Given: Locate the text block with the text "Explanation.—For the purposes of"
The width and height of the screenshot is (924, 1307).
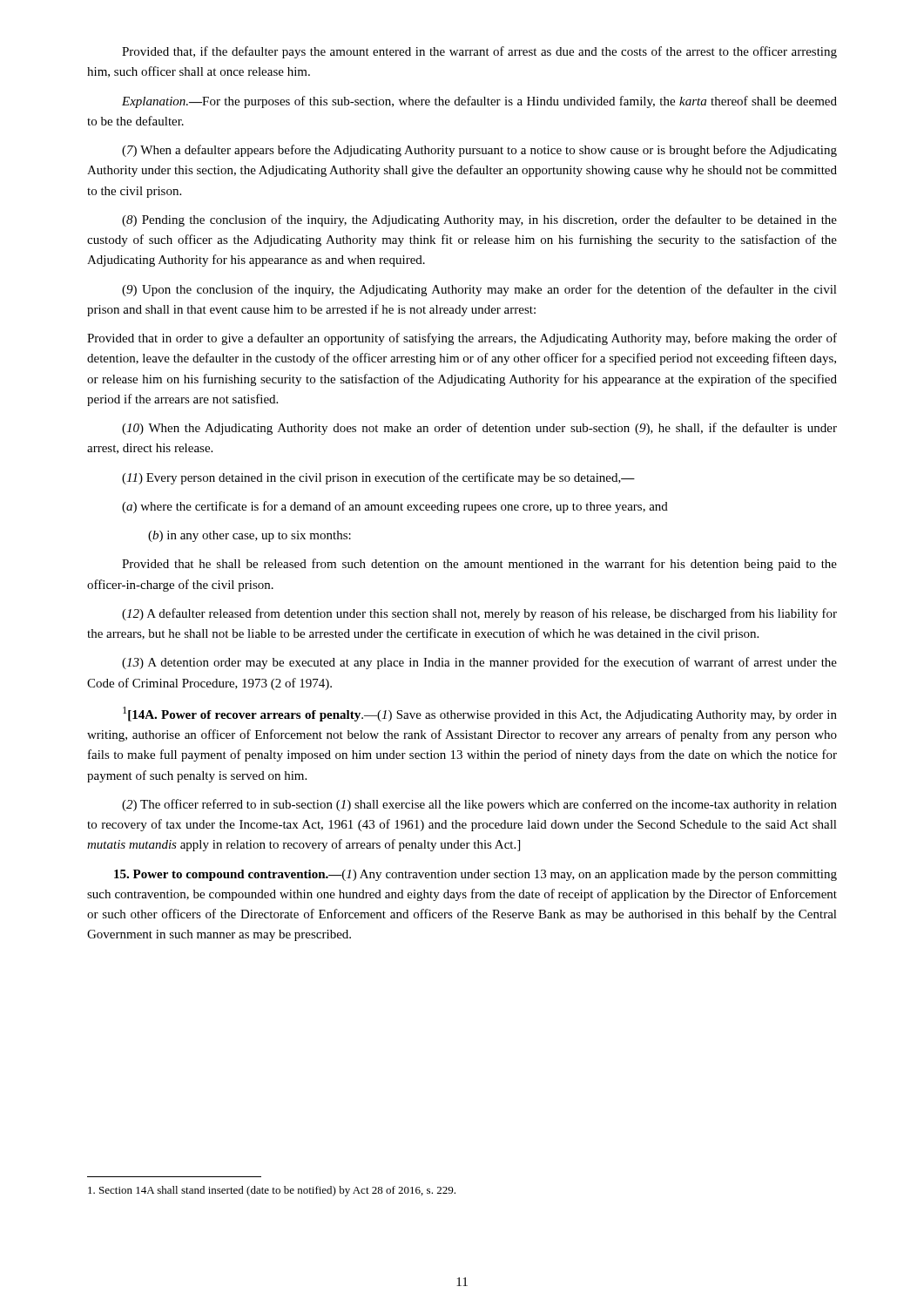Looking at the screenshot, I should 462,111.
